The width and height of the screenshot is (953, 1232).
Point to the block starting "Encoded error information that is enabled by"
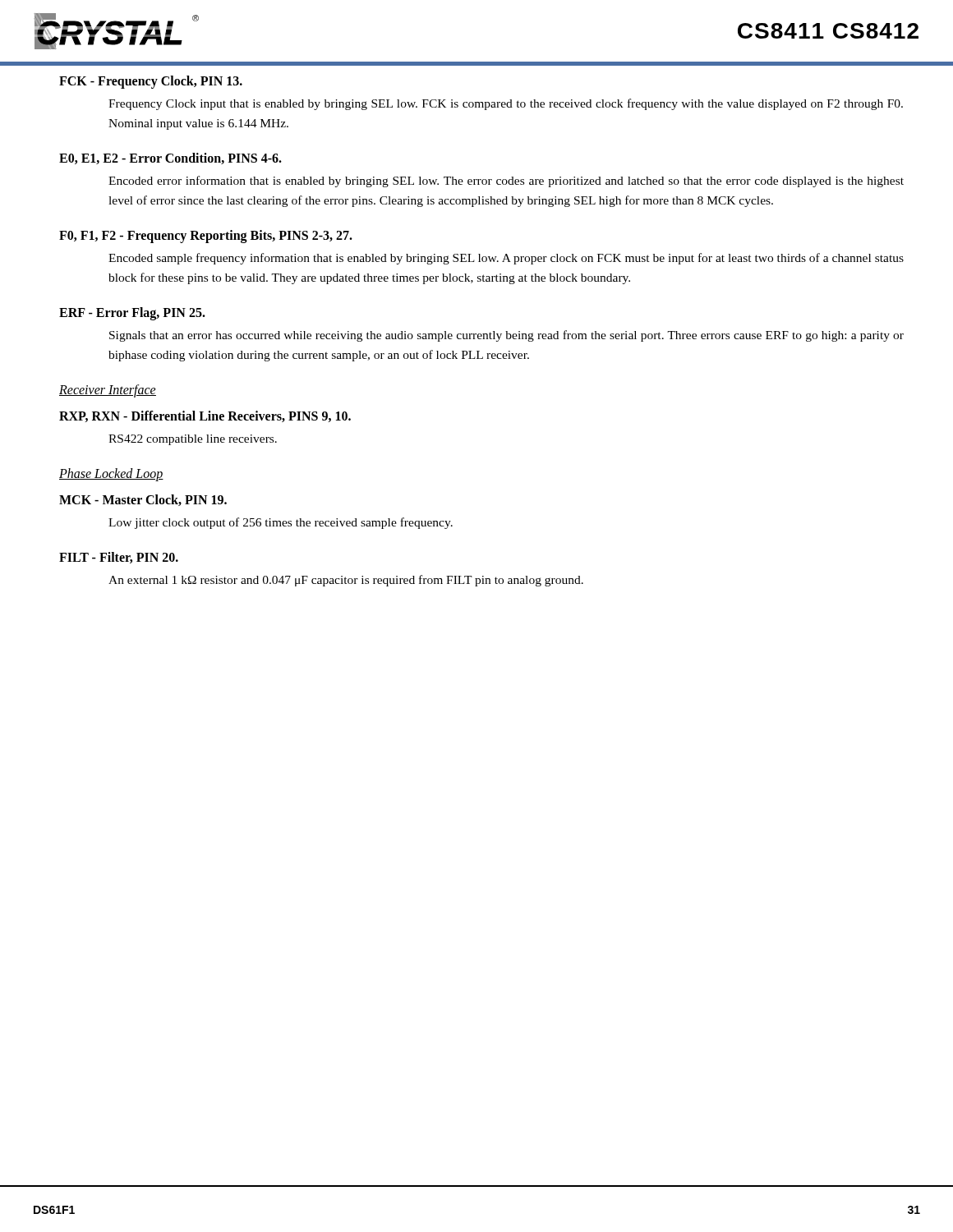tap(506, 190)
